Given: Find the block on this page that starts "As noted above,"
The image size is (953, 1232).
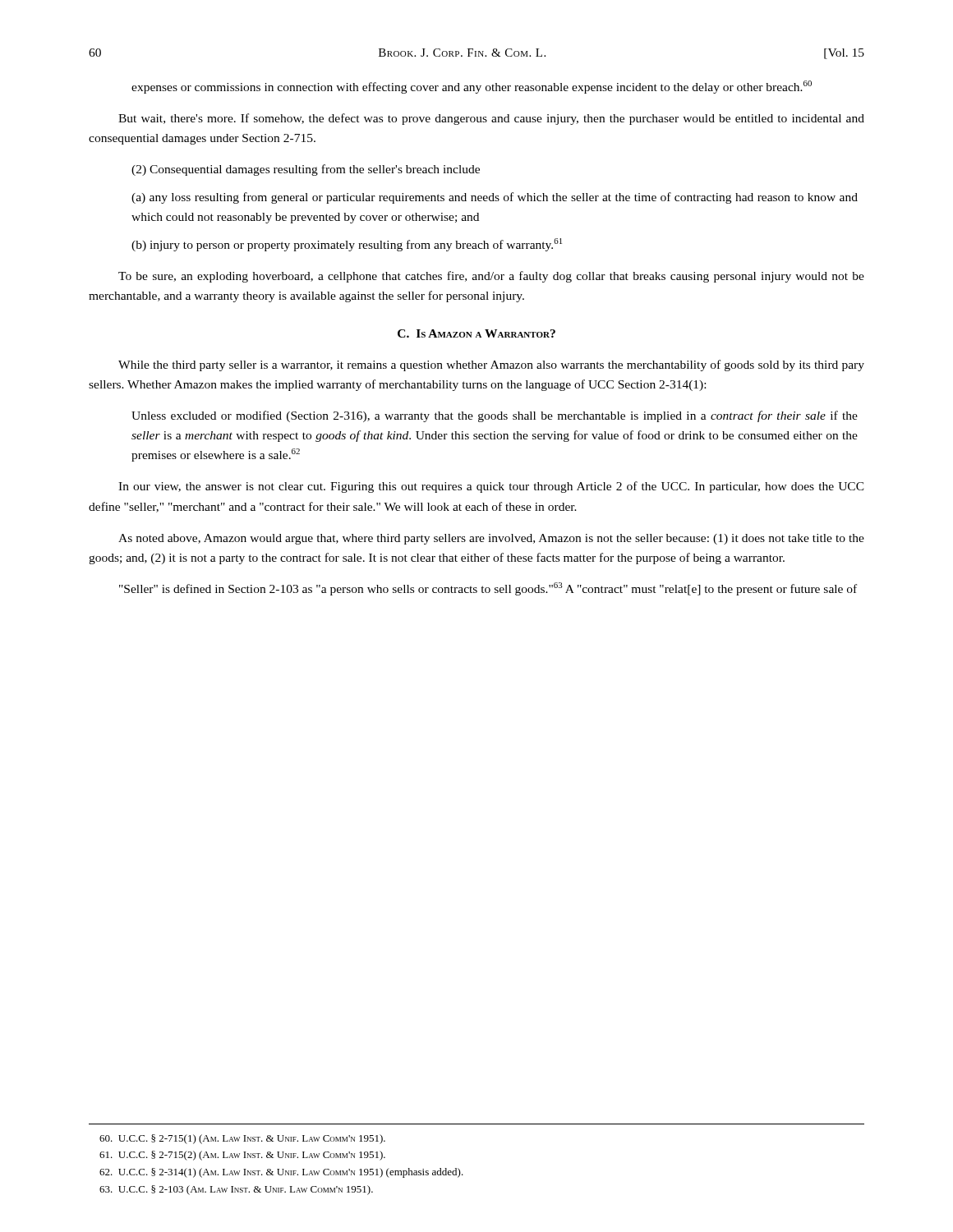Looking at the screenshot, I should tap(476, 547).
